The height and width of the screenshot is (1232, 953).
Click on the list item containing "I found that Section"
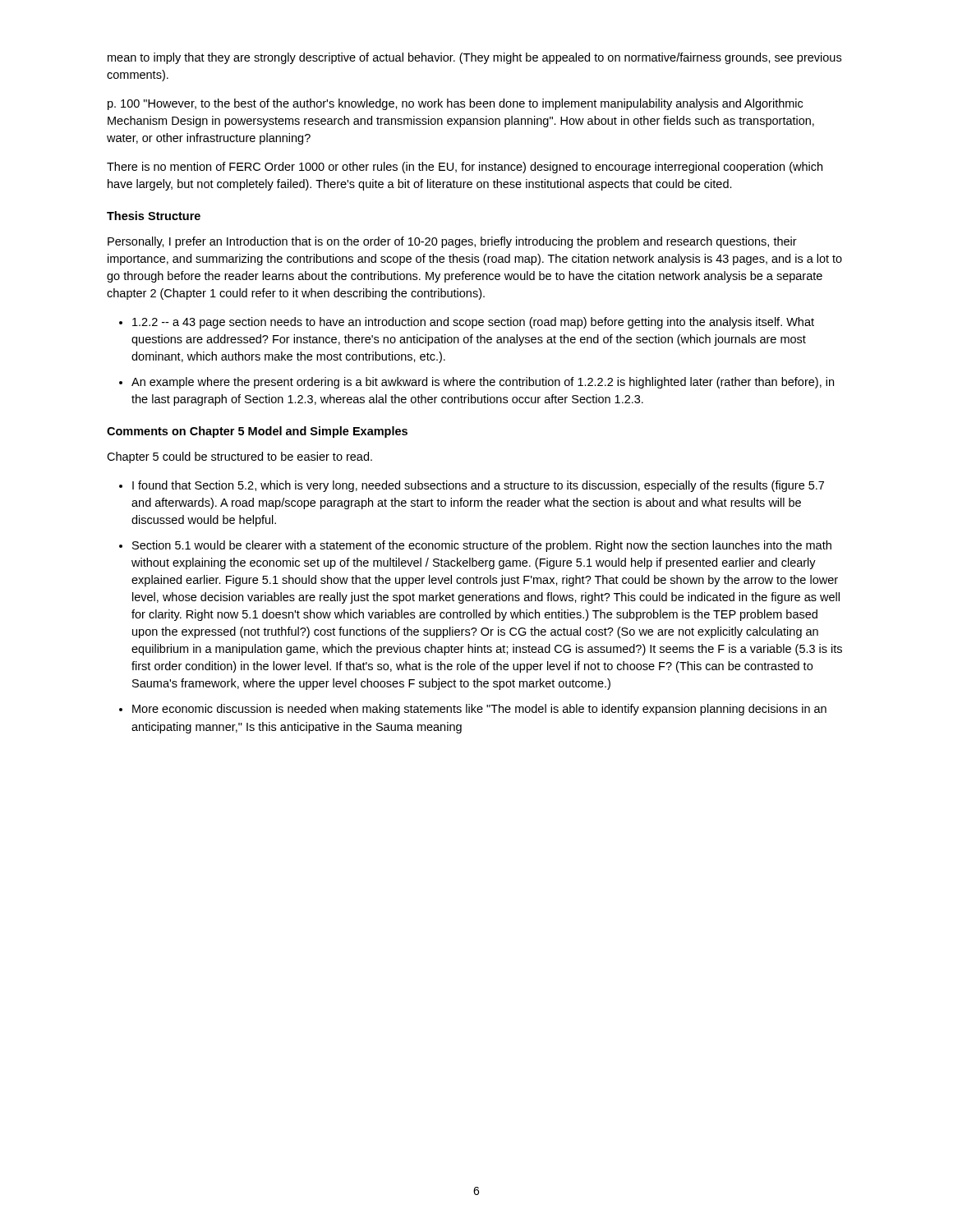click(x=478, y=503)
